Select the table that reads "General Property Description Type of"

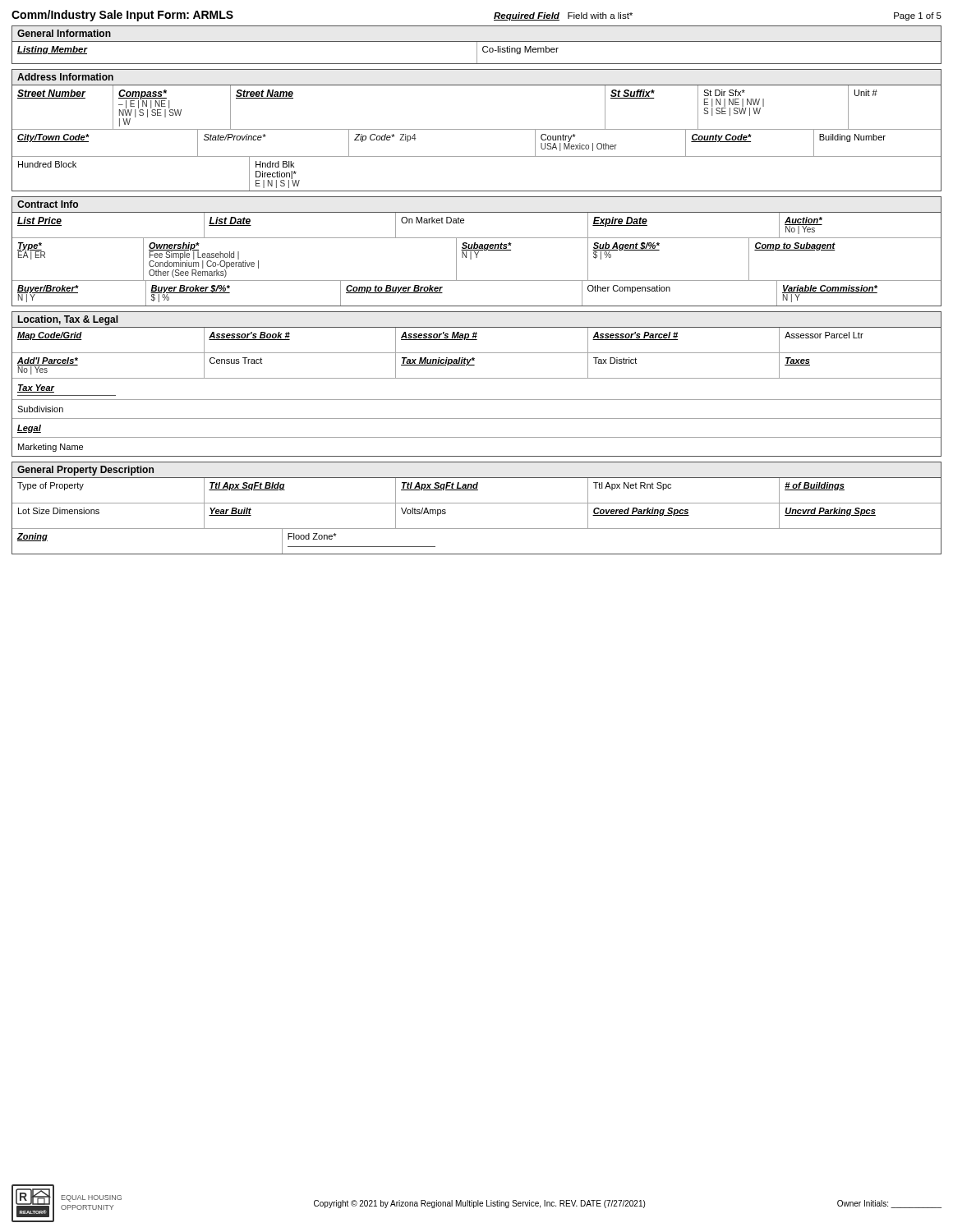[x=476, y=508]
